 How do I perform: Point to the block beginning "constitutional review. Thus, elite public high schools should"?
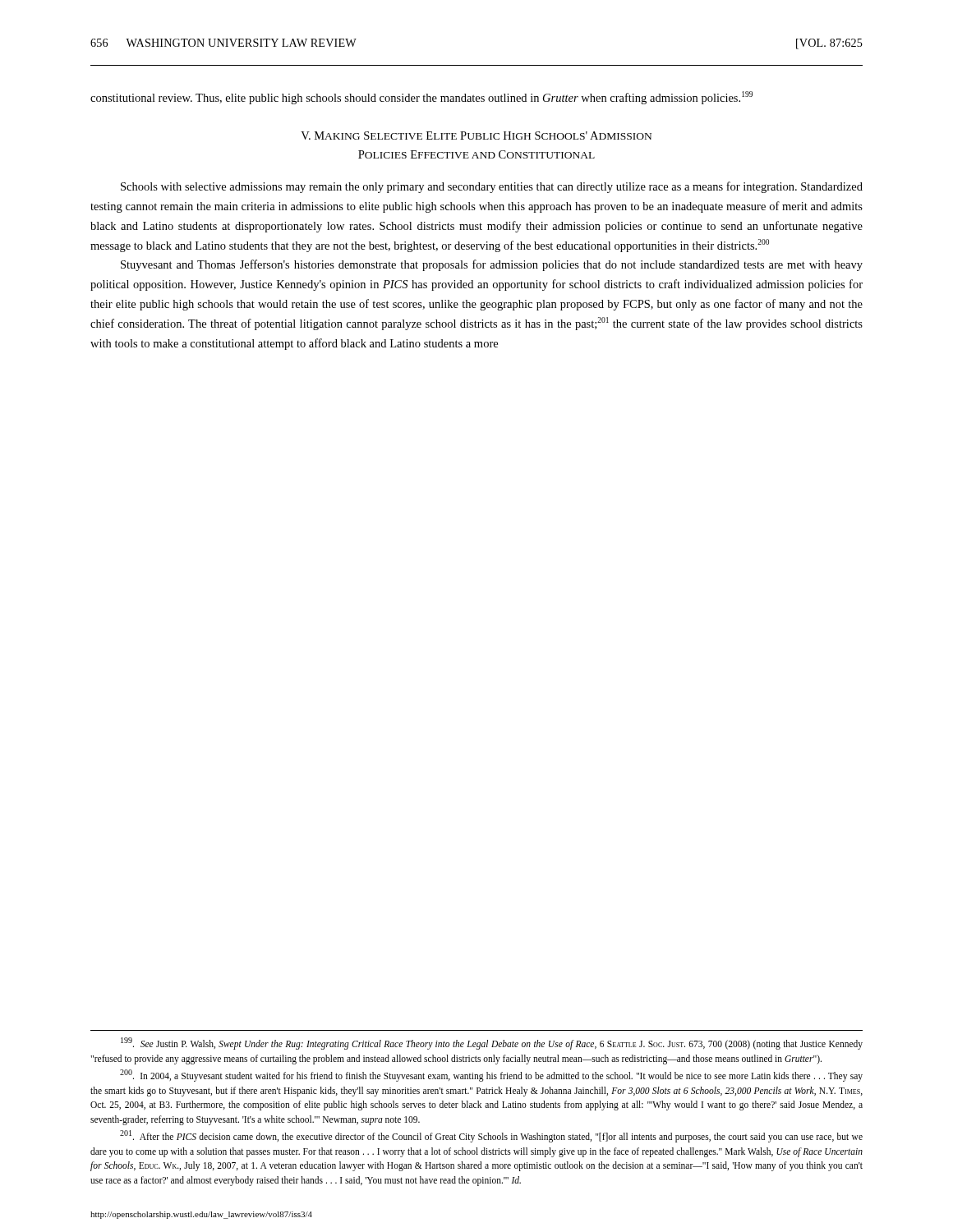(476, 98)
